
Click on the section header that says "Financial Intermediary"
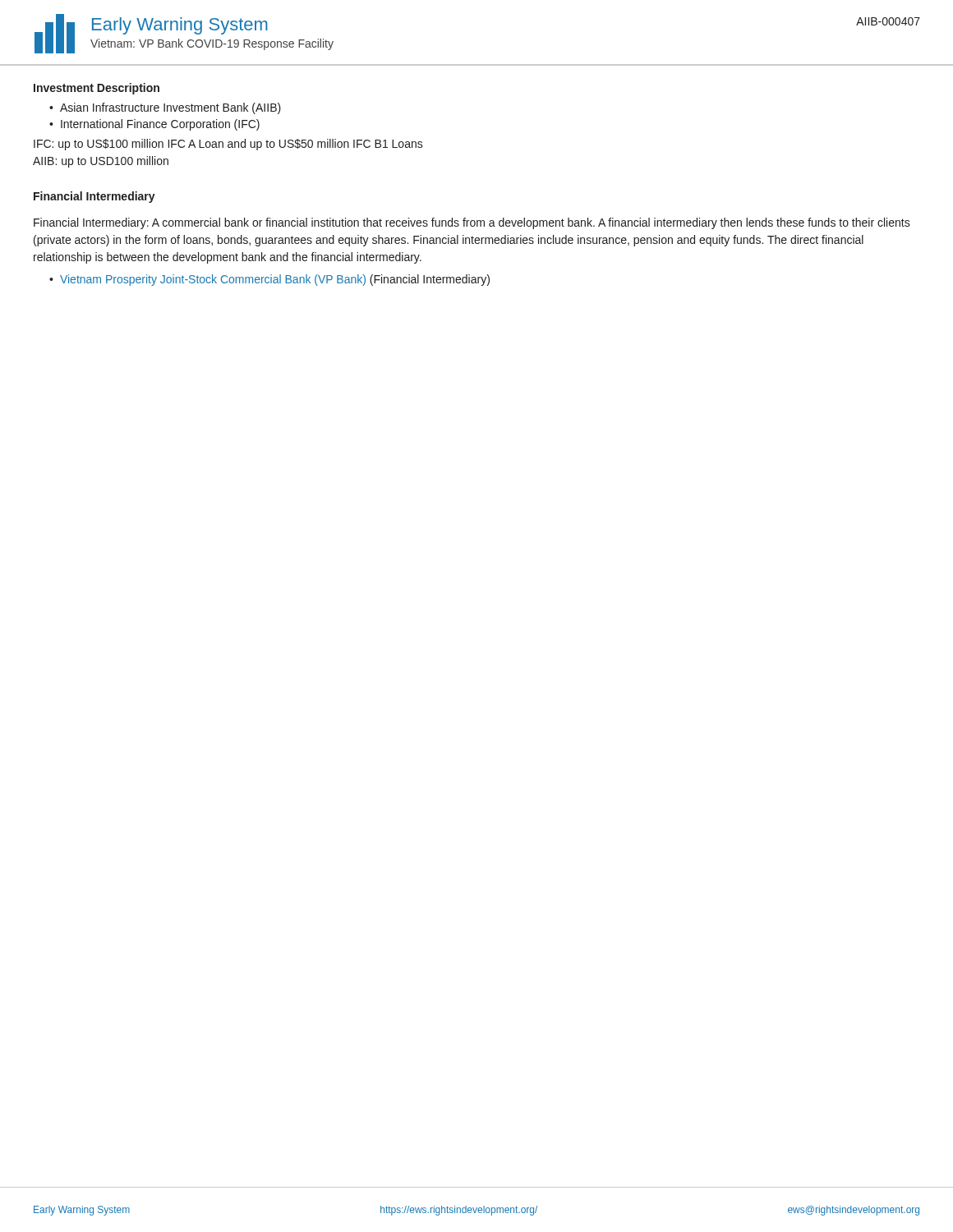(x=94, y=196)
